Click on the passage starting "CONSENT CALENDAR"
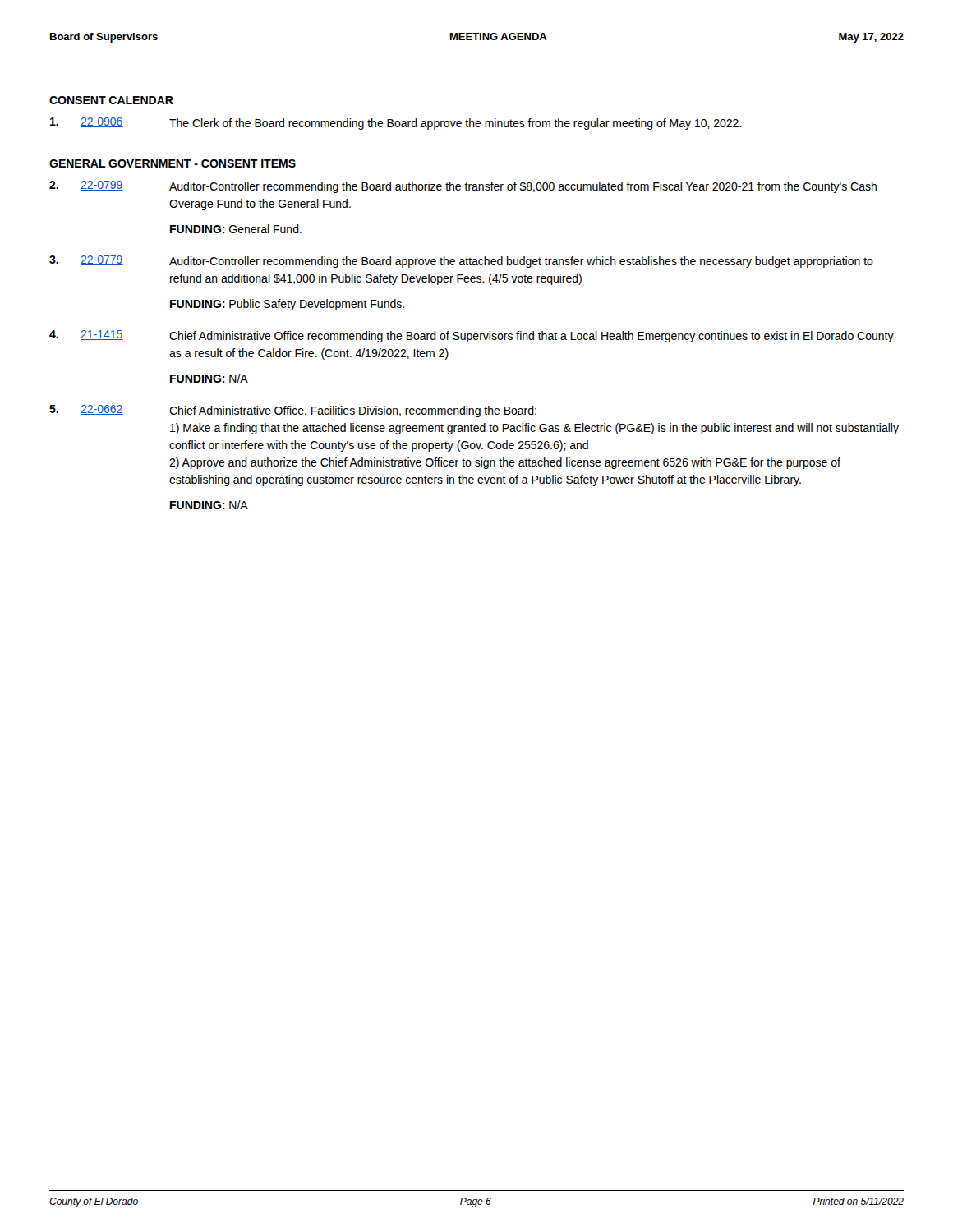This screenshot has width=953, height=1232. point(111,100)
